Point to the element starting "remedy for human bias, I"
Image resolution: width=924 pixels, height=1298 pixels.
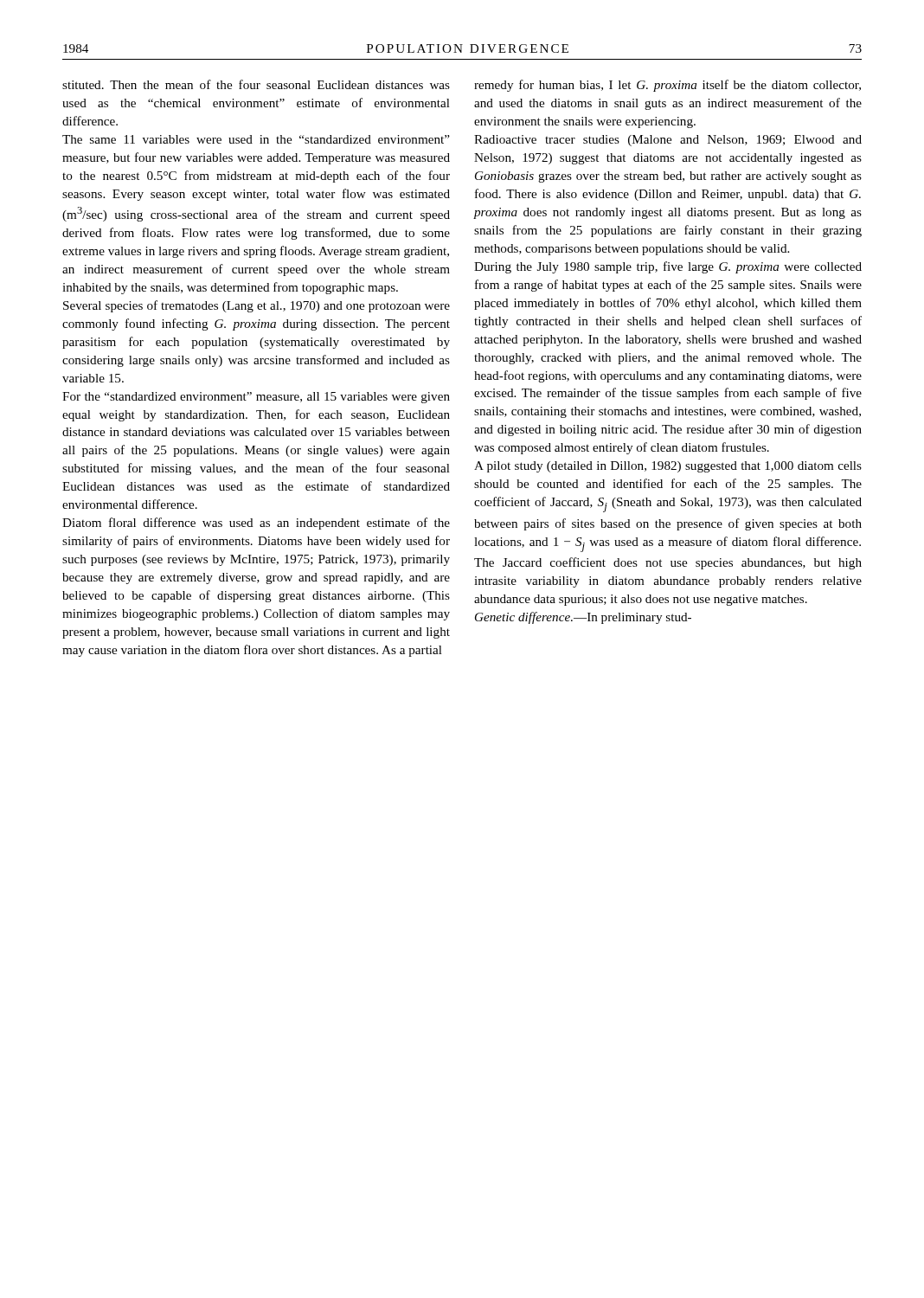668,351
